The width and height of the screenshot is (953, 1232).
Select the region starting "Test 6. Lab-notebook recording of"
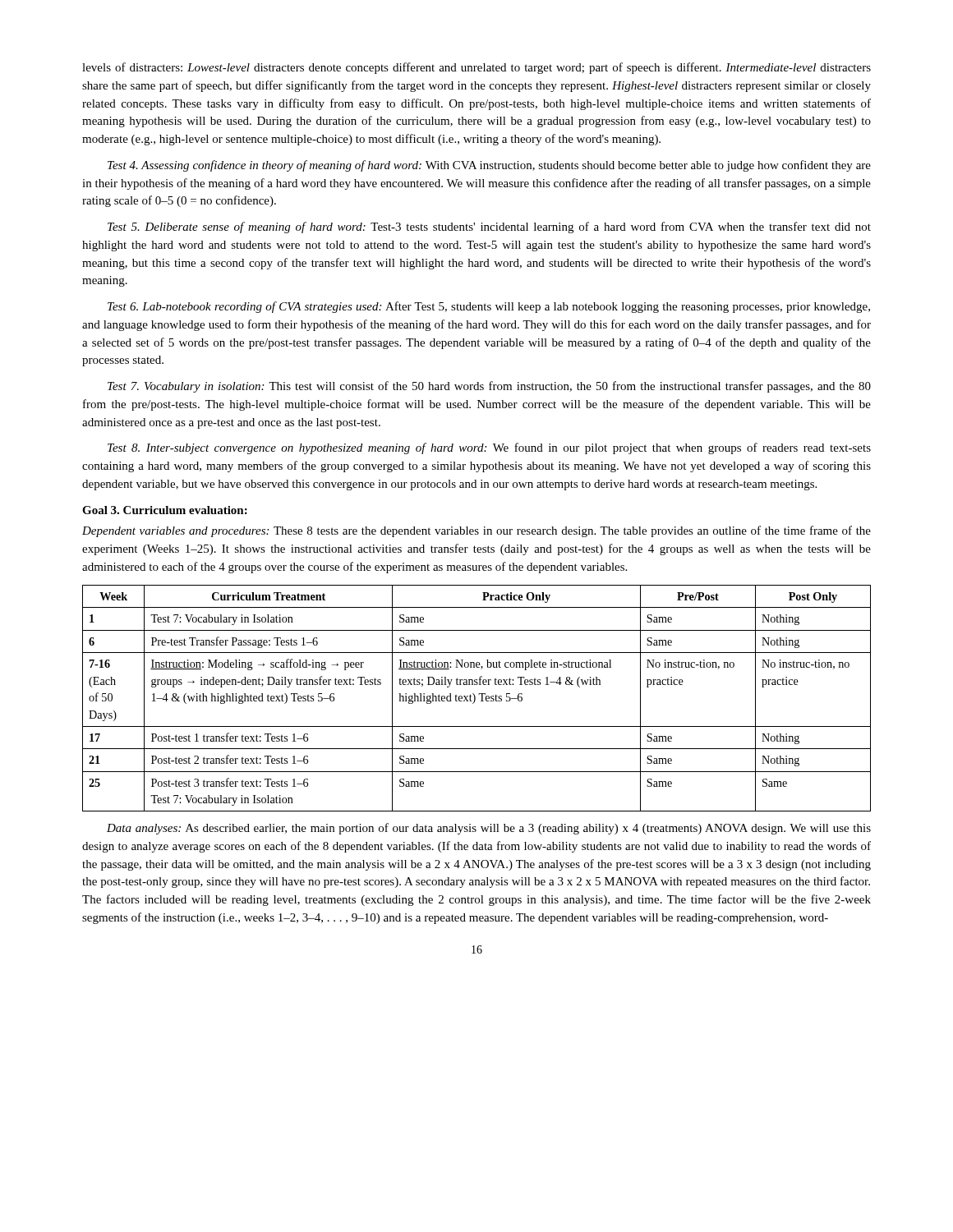[476, 334]
